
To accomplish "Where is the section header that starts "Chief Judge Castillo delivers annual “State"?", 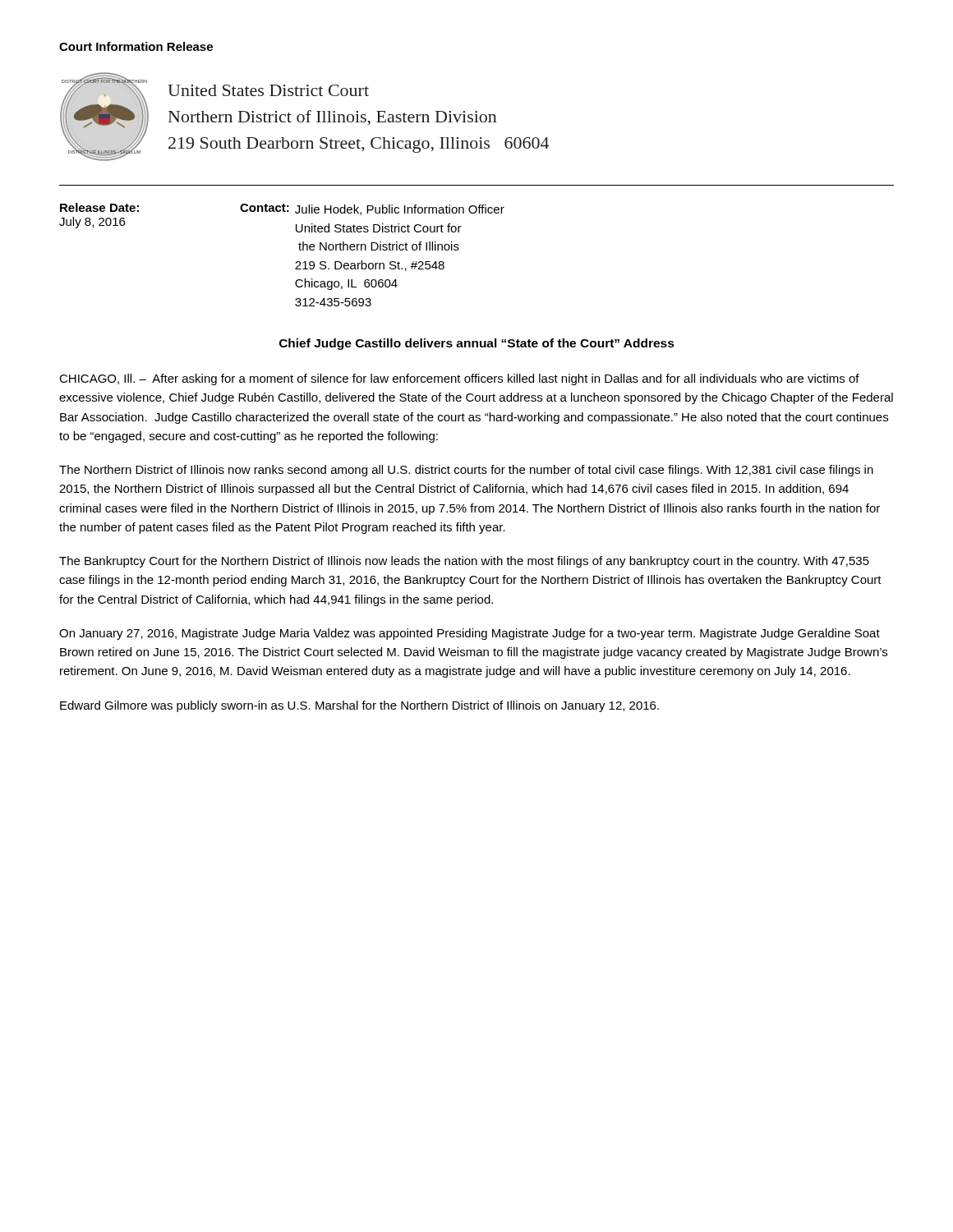I will pyautogui.click(x=476, y=343).
